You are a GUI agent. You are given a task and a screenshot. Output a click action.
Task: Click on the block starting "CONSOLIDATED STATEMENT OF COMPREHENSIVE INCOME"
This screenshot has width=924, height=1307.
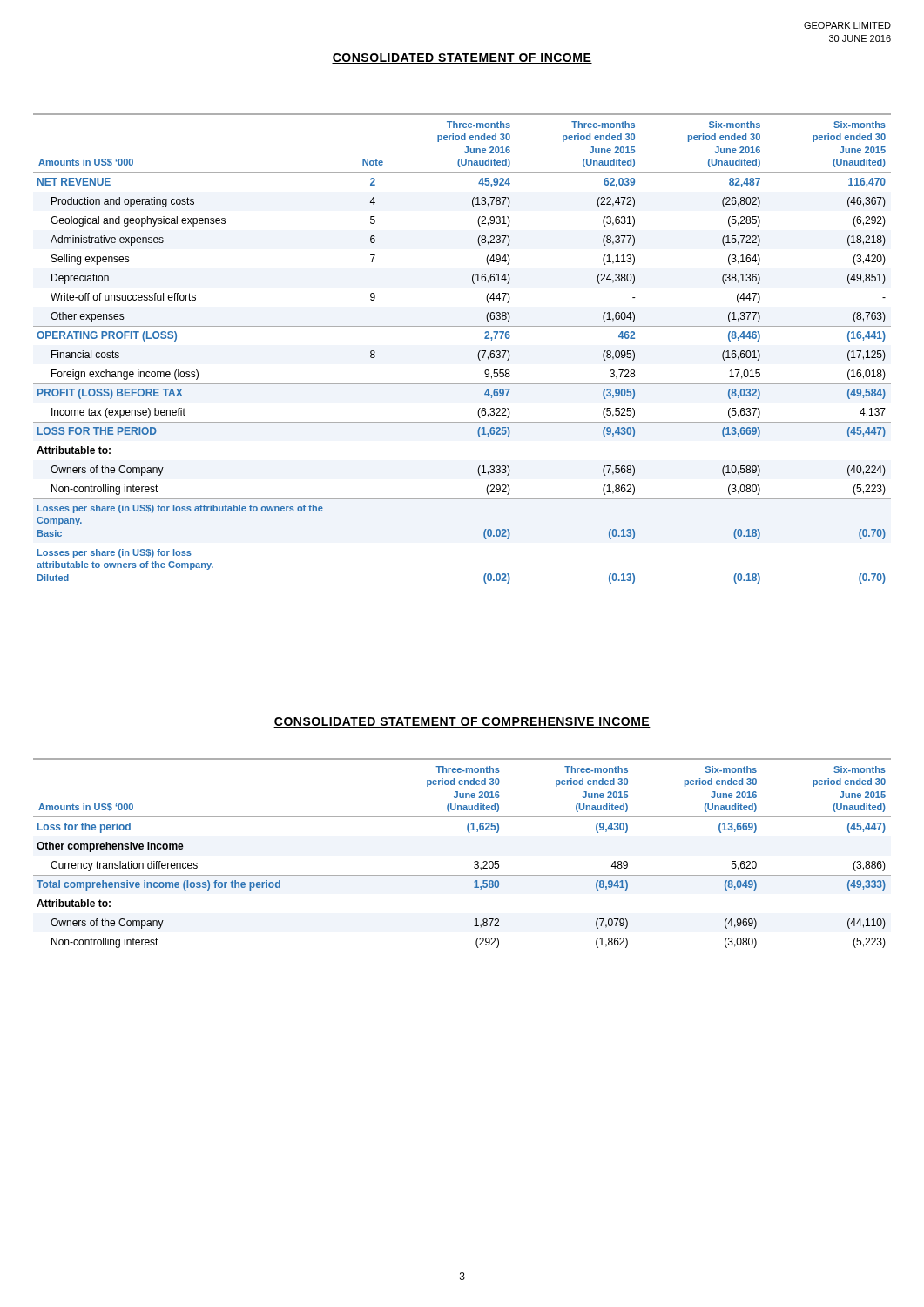tap(462, 721)
